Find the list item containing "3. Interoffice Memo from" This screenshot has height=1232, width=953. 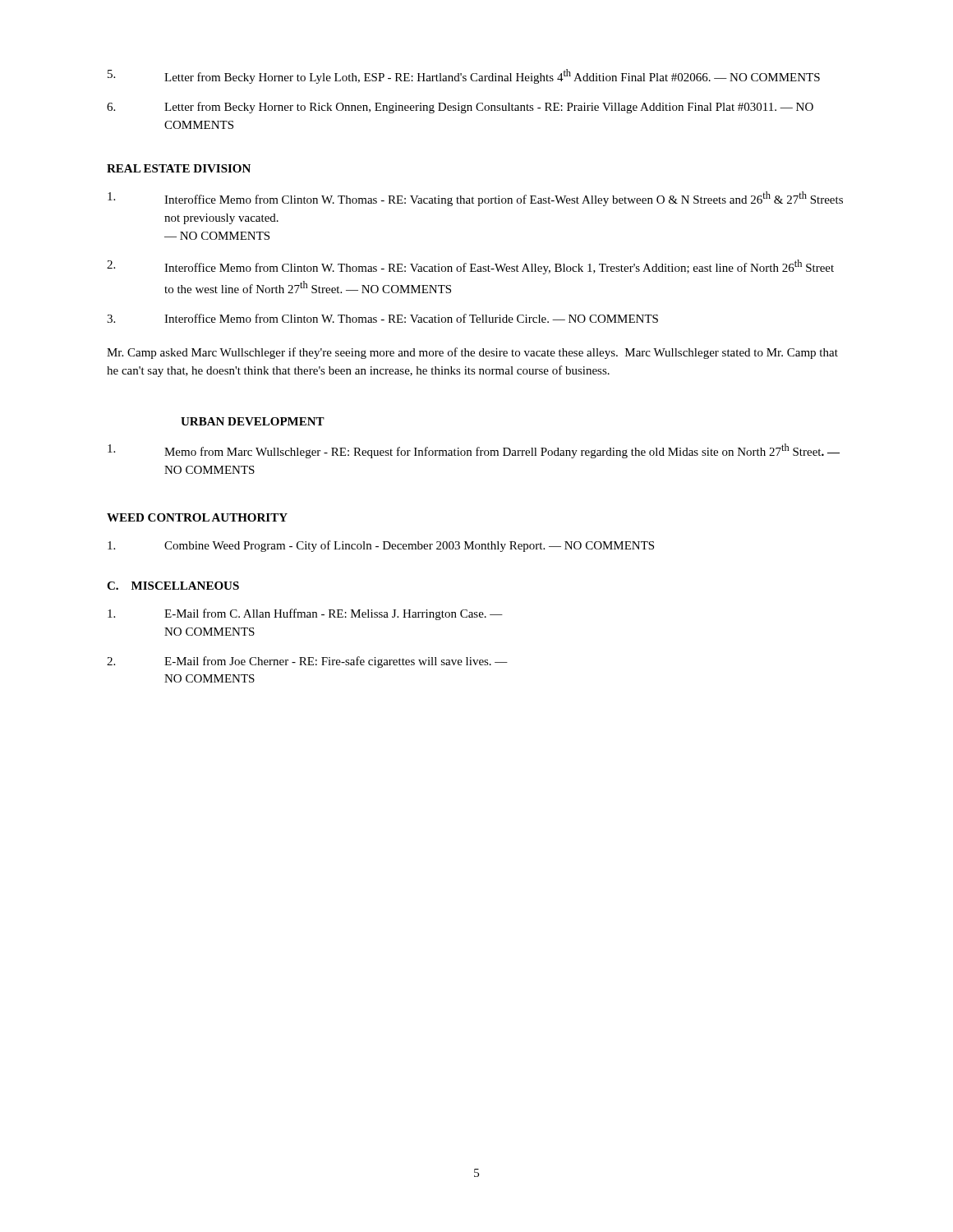coord(476,319)
